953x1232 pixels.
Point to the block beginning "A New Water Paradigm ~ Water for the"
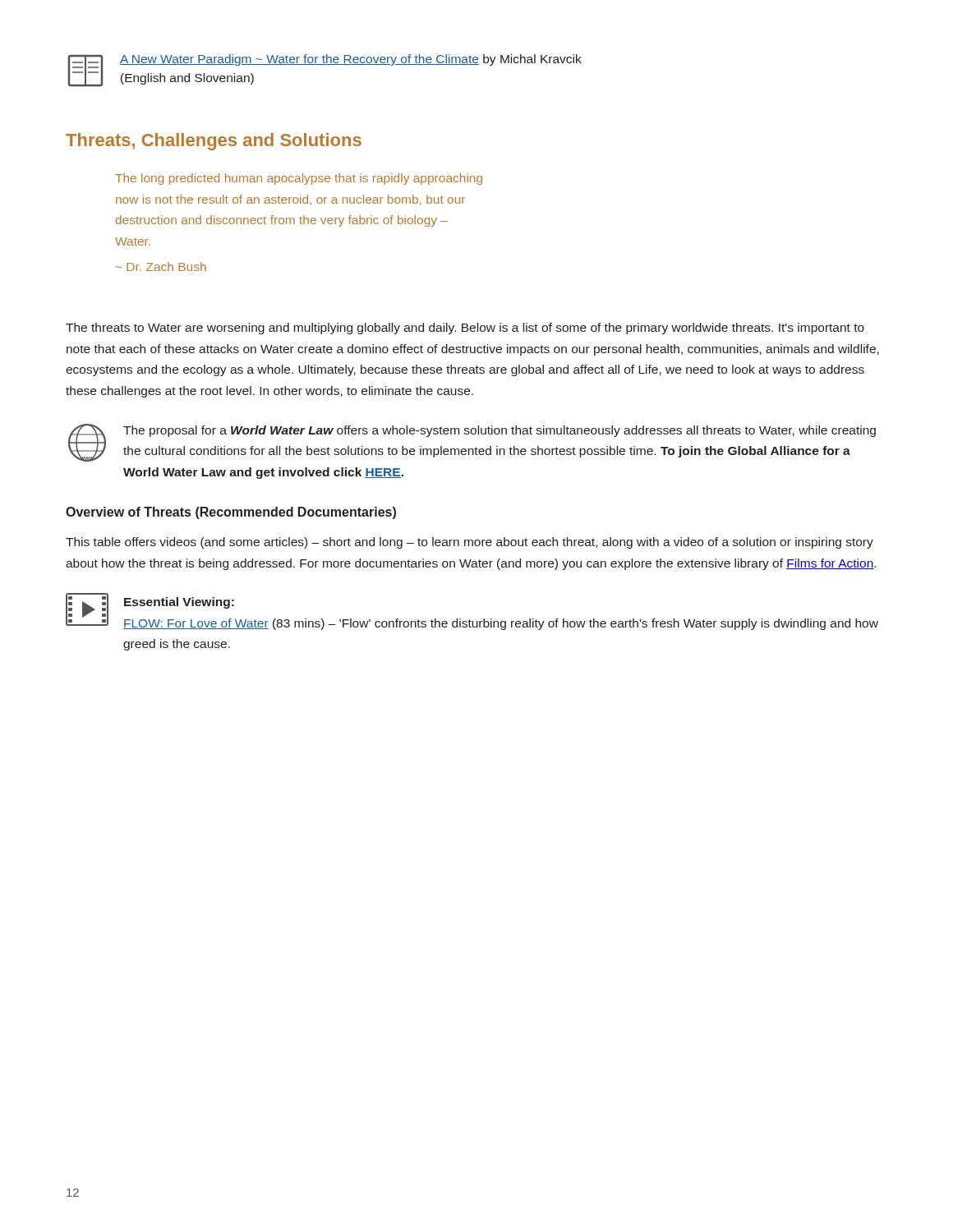click(324, 70)
